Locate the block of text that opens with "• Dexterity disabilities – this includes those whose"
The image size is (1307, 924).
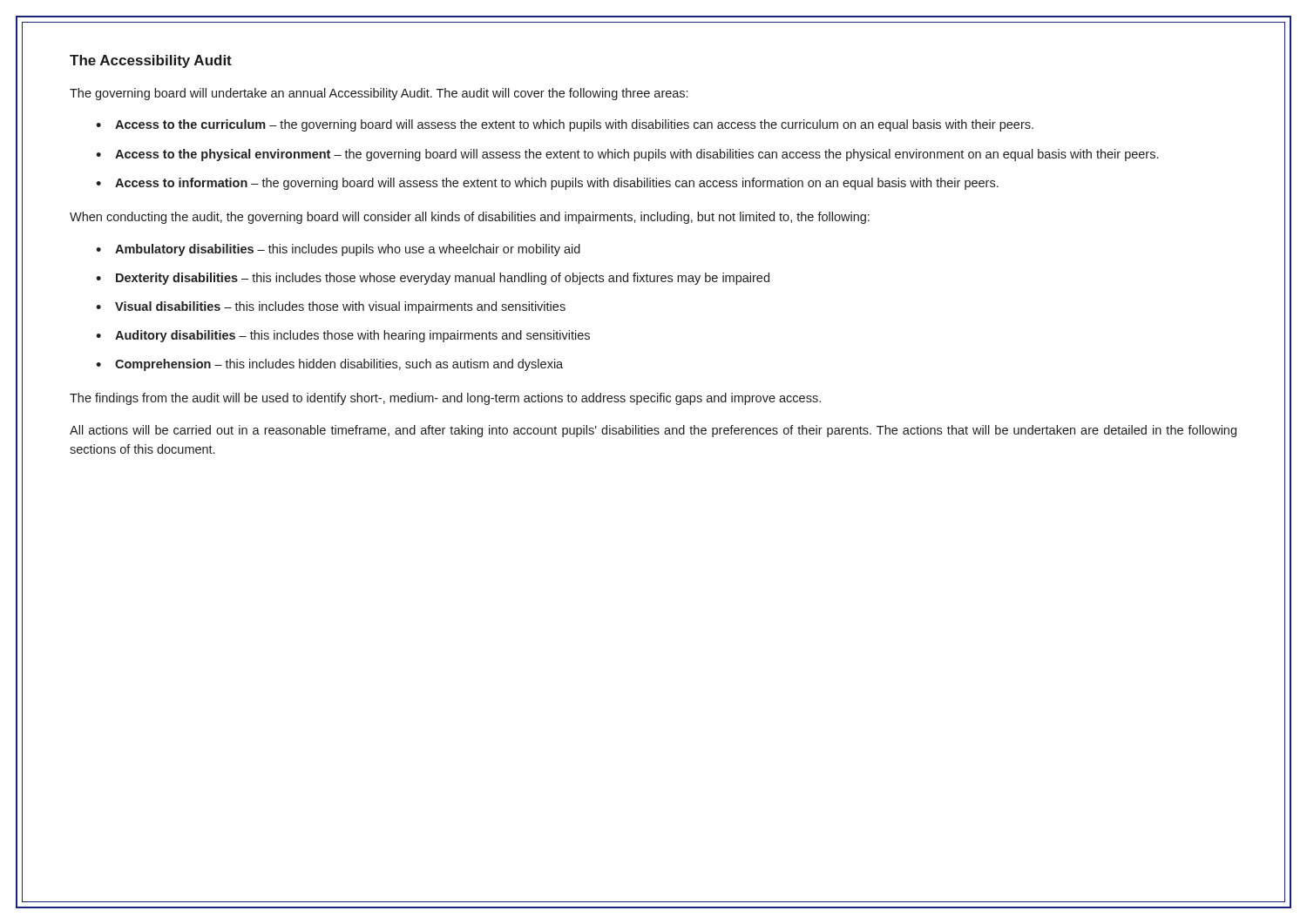point(667,279)
